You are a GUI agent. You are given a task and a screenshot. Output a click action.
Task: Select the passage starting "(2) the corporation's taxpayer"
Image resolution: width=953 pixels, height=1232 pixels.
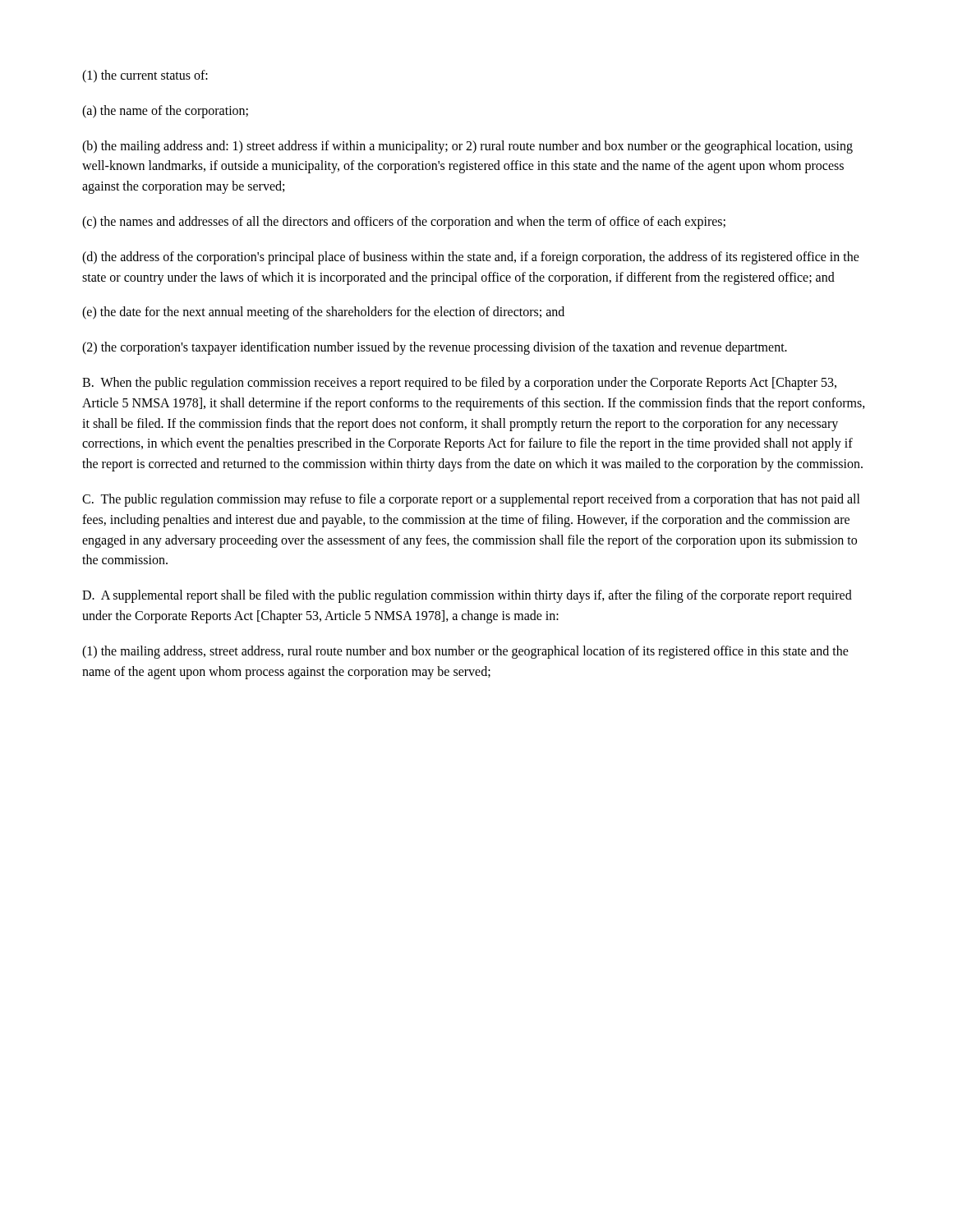[435, 347]
